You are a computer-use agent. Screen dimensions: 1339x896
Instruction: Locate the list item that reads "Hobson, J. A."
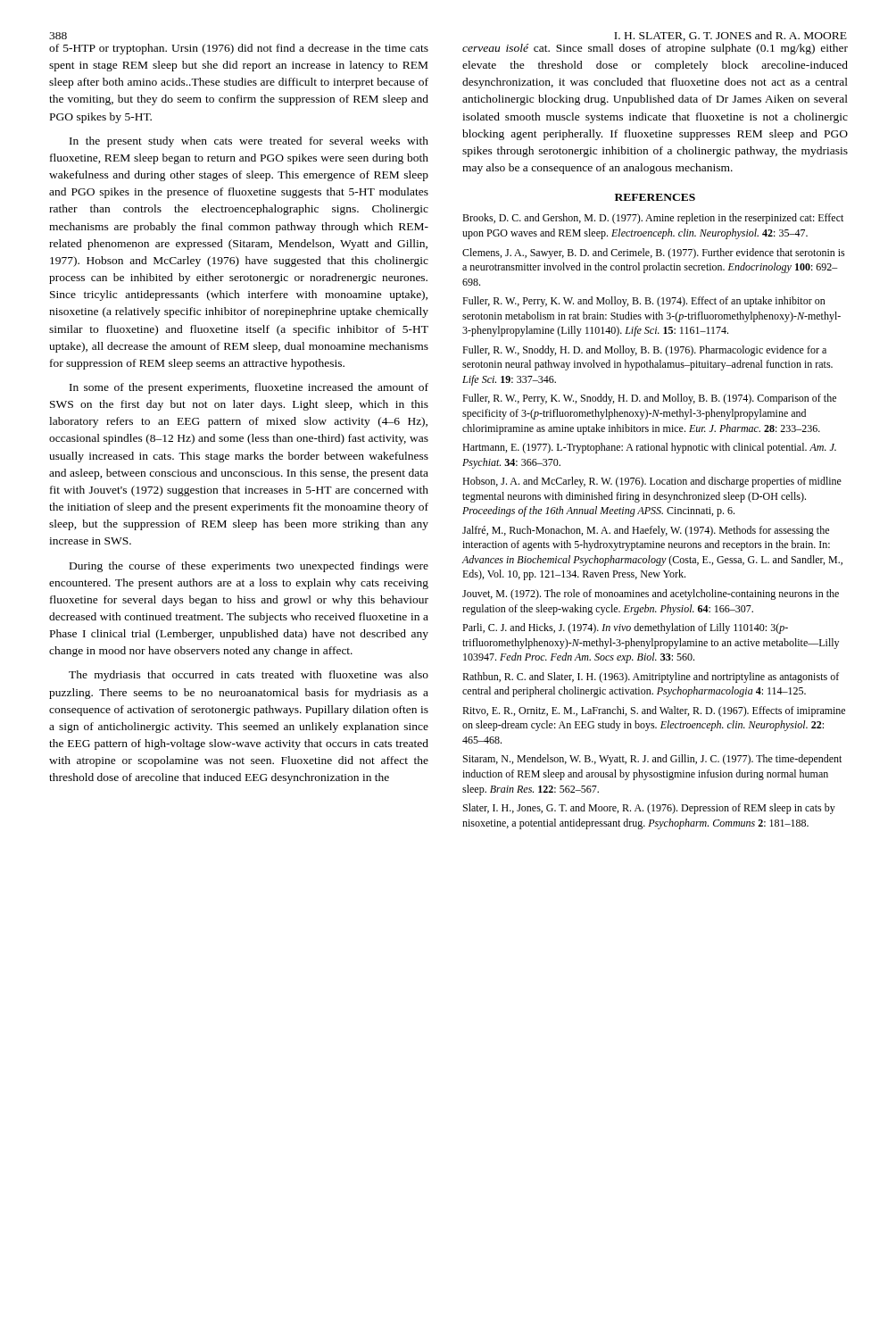652,496
